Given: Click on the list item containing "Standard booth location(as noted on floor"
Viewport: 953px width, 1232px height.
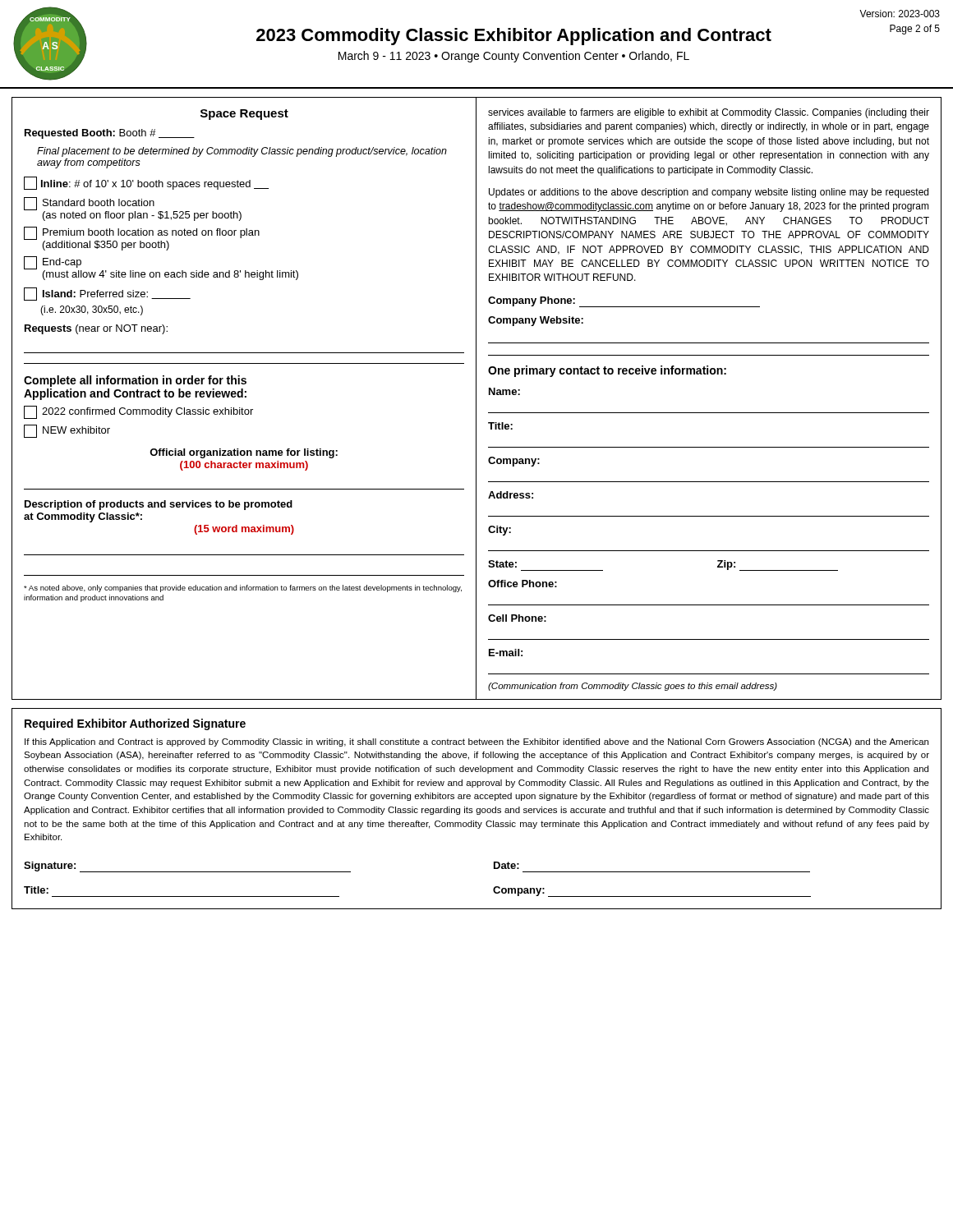Looking at the screenshot, I should click(133, 209).
